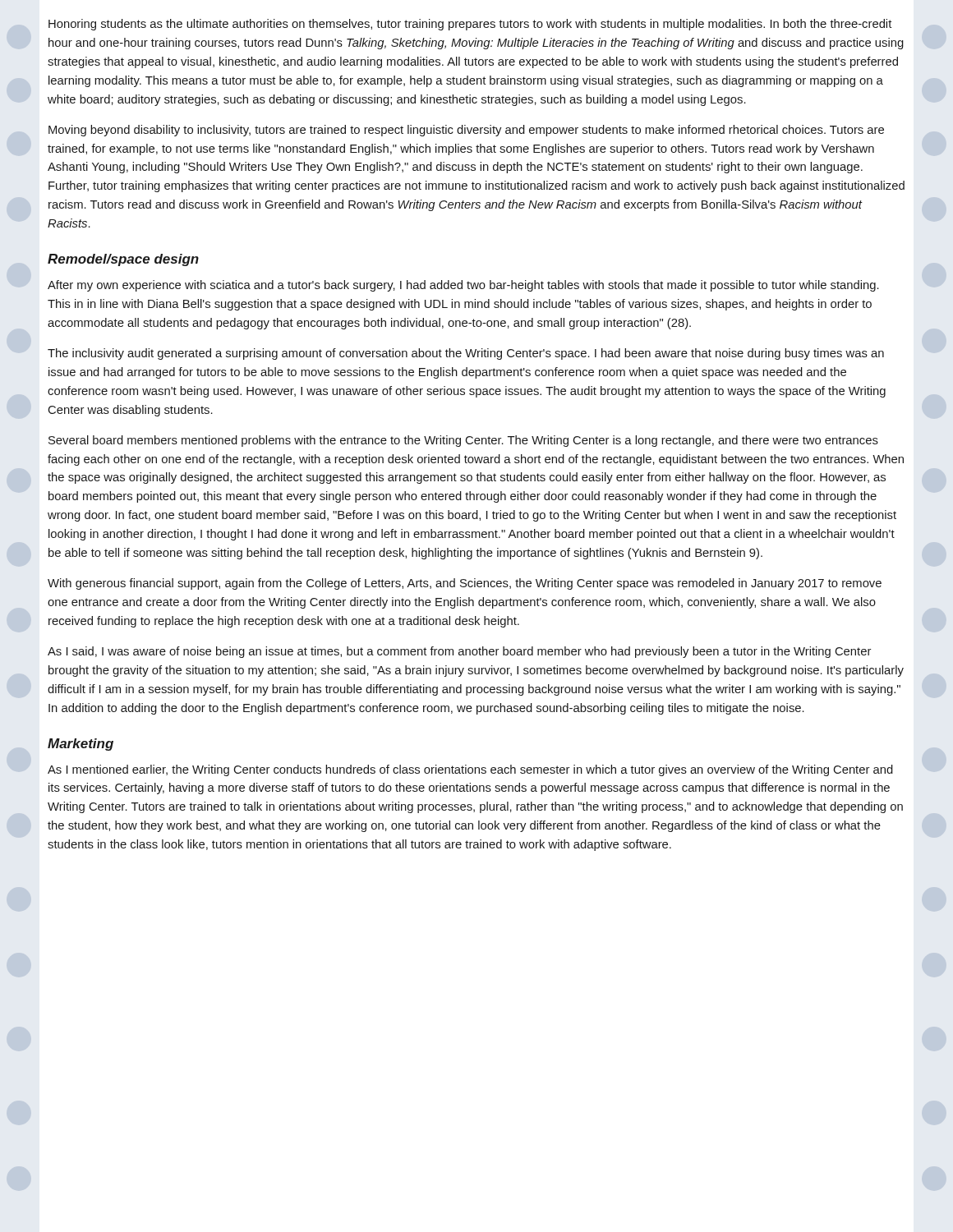Point to the block beginning "As I said, I was aware"
This screenshot has height=1232, width=953.
click(x=476, y=679)
